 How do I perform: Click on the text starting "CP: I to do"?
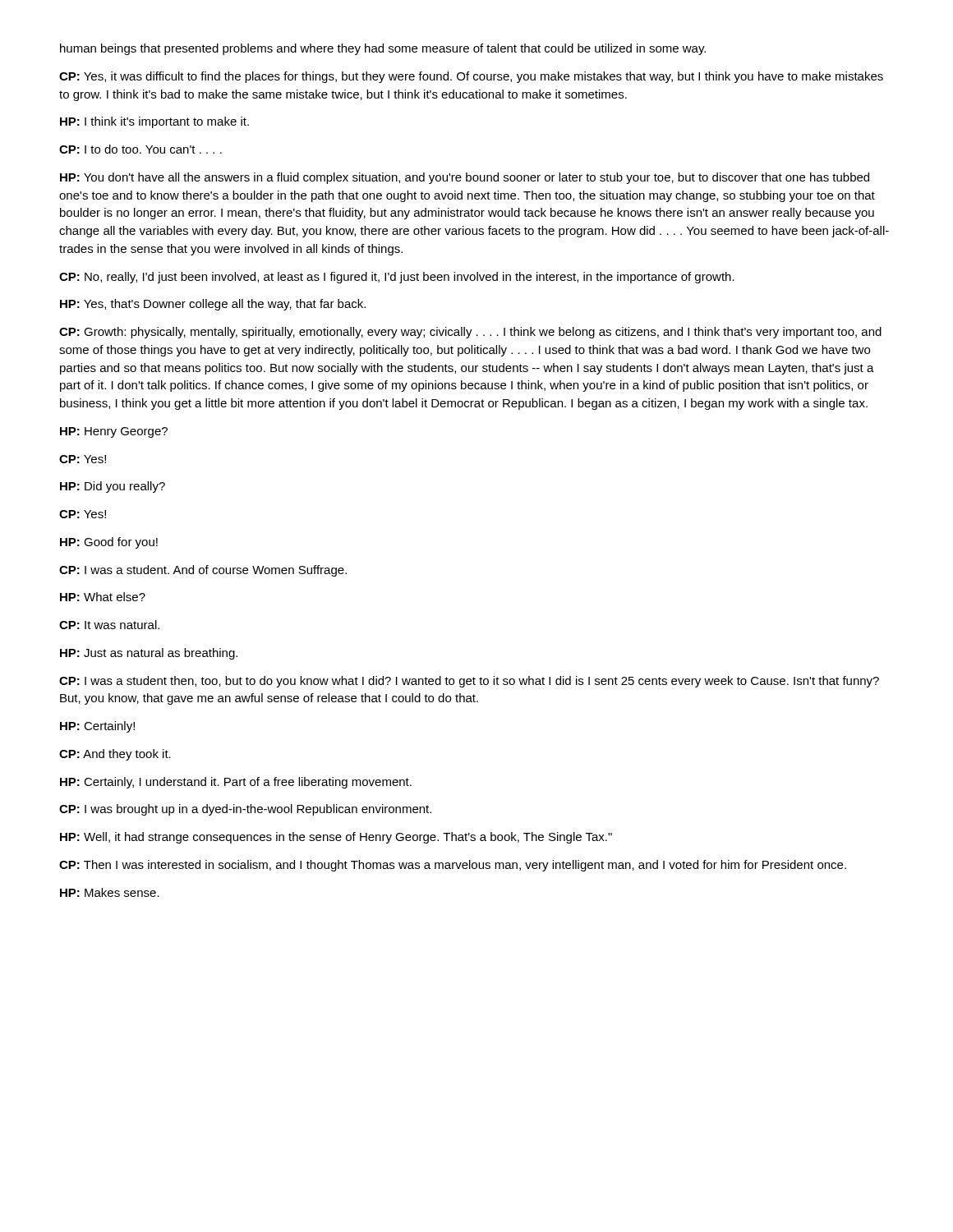click(x=141, y=149)
